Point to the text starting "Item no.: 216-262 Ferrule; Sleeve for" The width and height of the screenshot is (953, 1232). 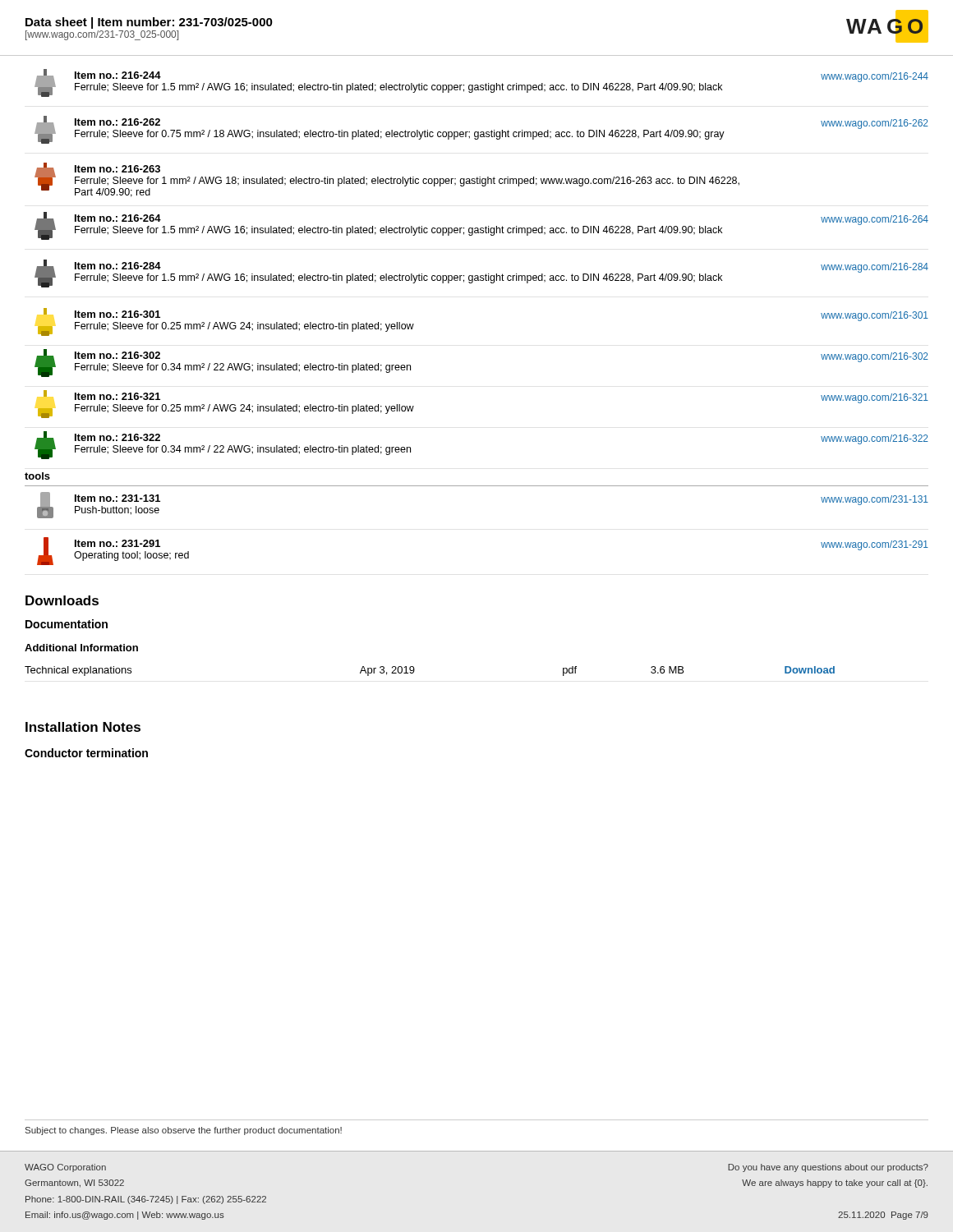(476, 131)
